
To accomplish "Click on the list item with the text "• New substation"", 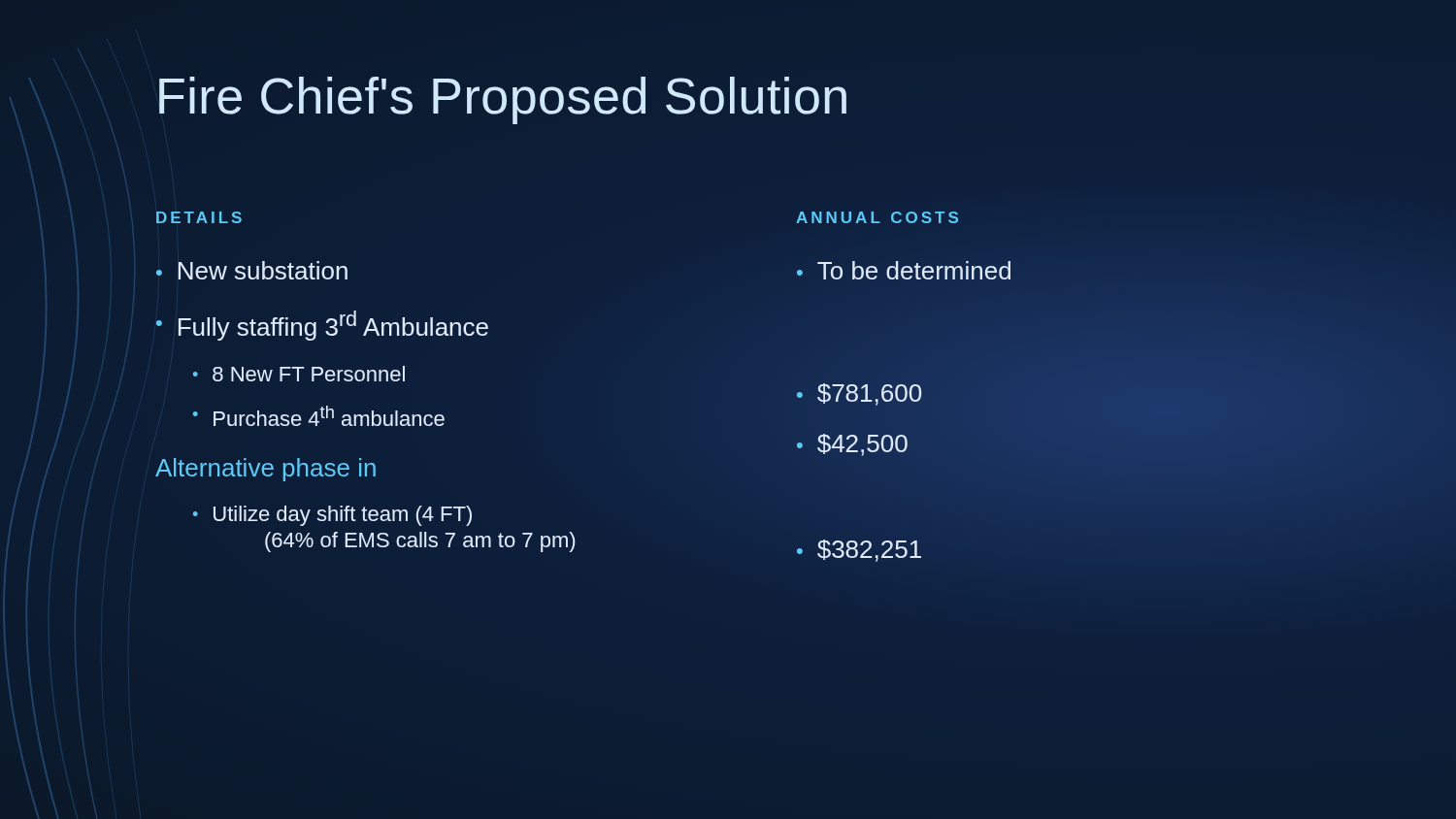I will click(x=252, y=272).
